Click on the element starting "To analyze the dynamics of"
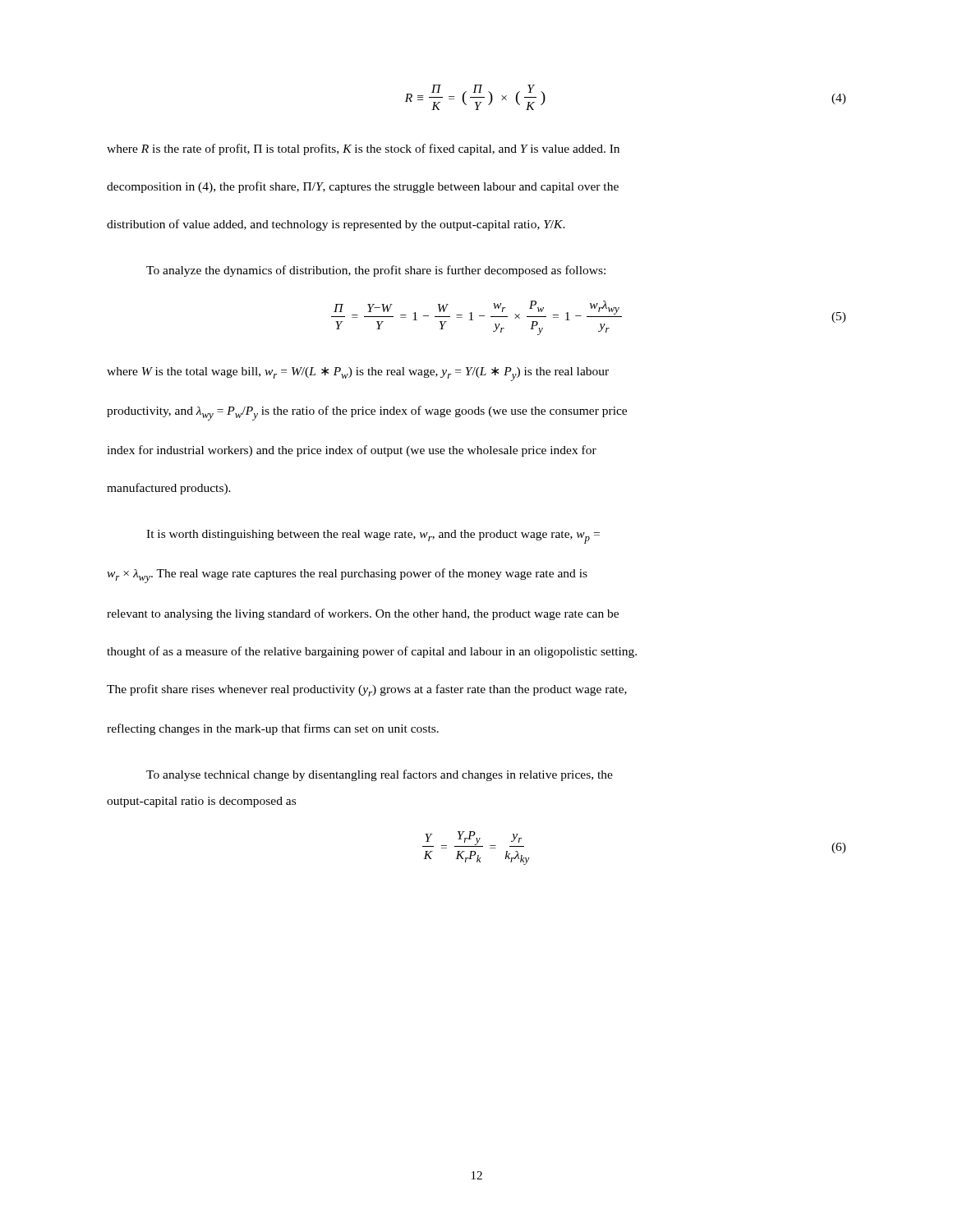 point(376,270)
